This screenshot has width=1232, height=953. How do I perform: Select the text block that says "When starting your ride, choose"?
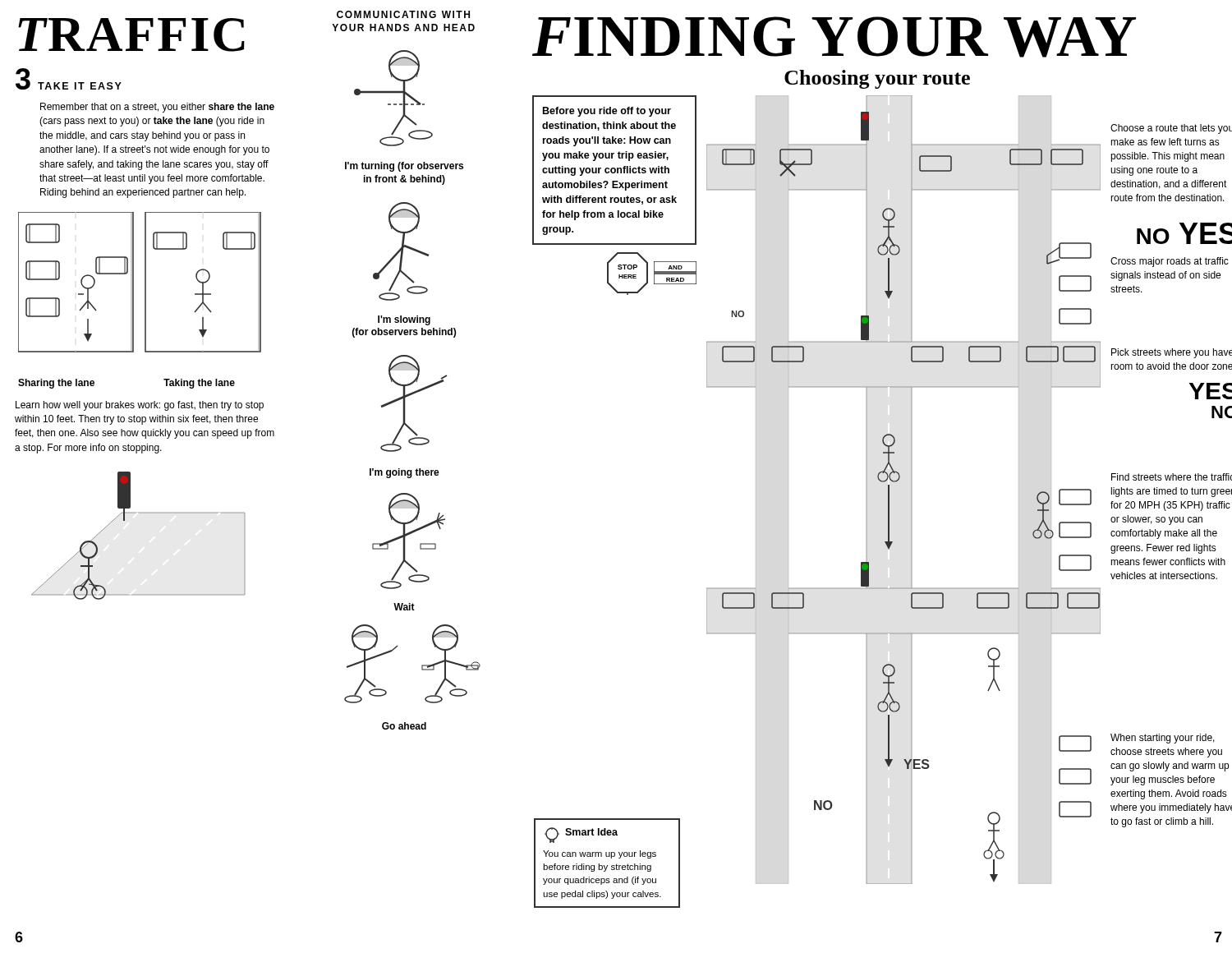tap(1171, 779)
